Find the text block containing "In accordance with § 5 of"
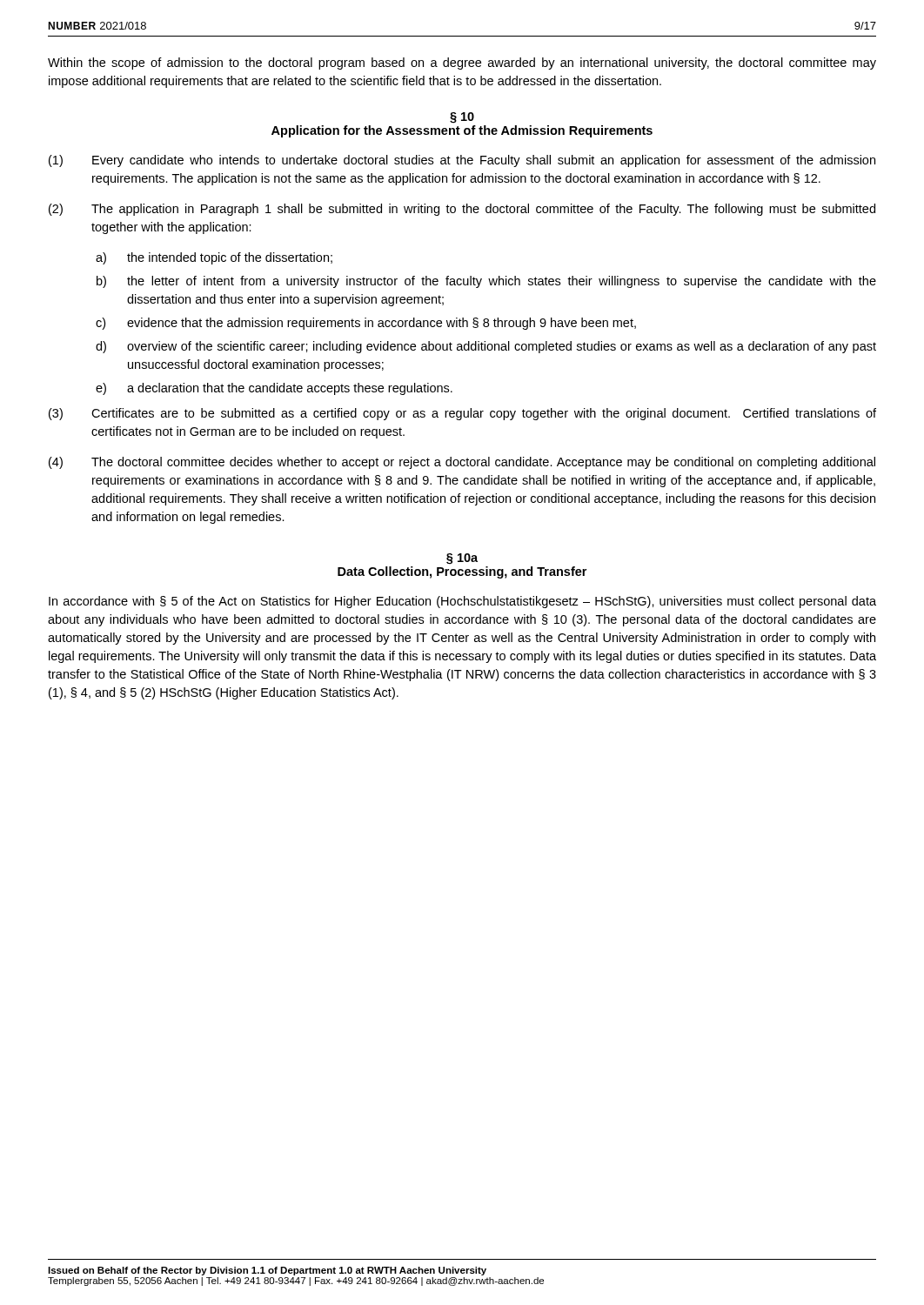 (x=462, y=647)
